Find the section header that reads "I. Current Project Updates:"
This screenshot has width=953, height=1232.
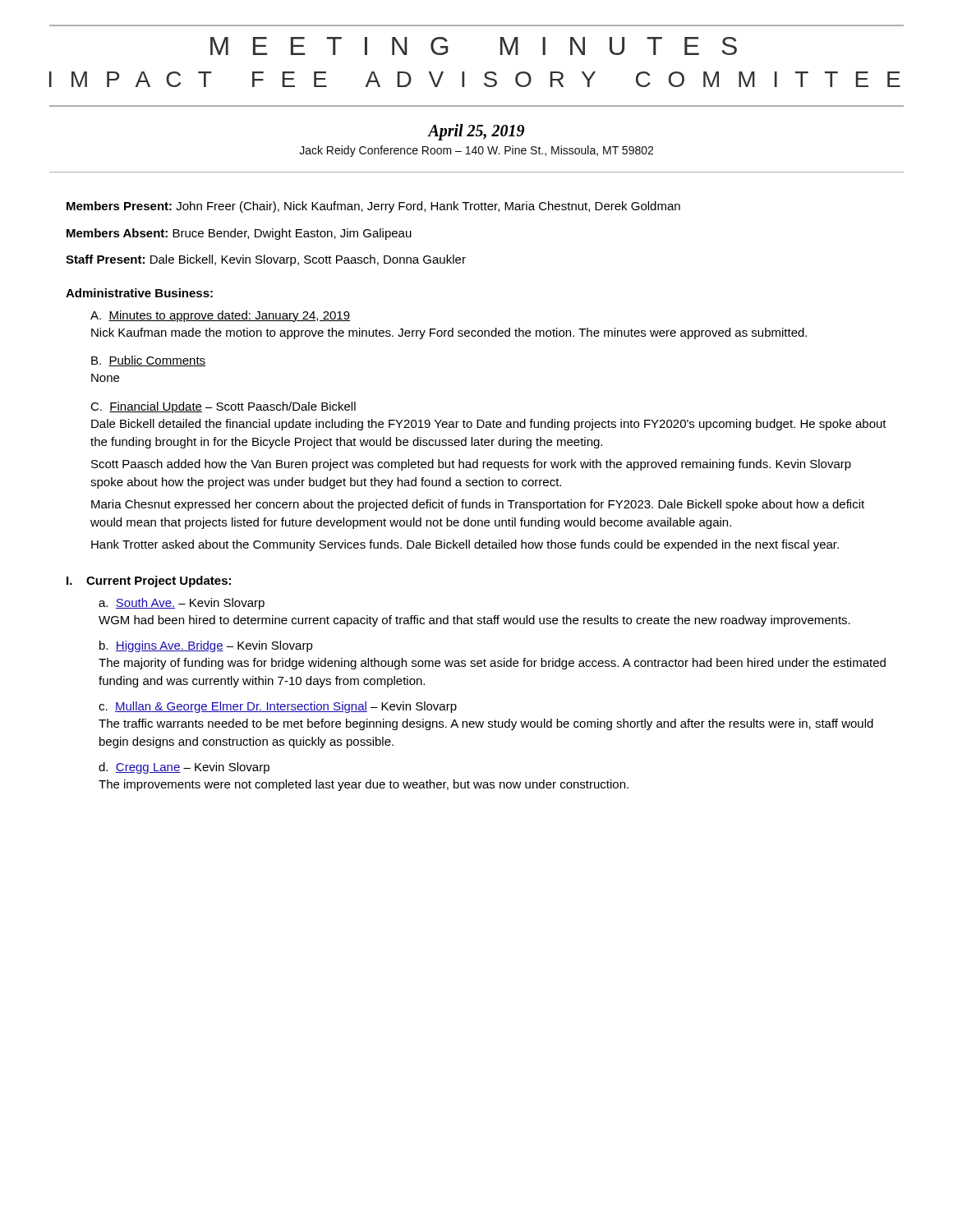149,580
